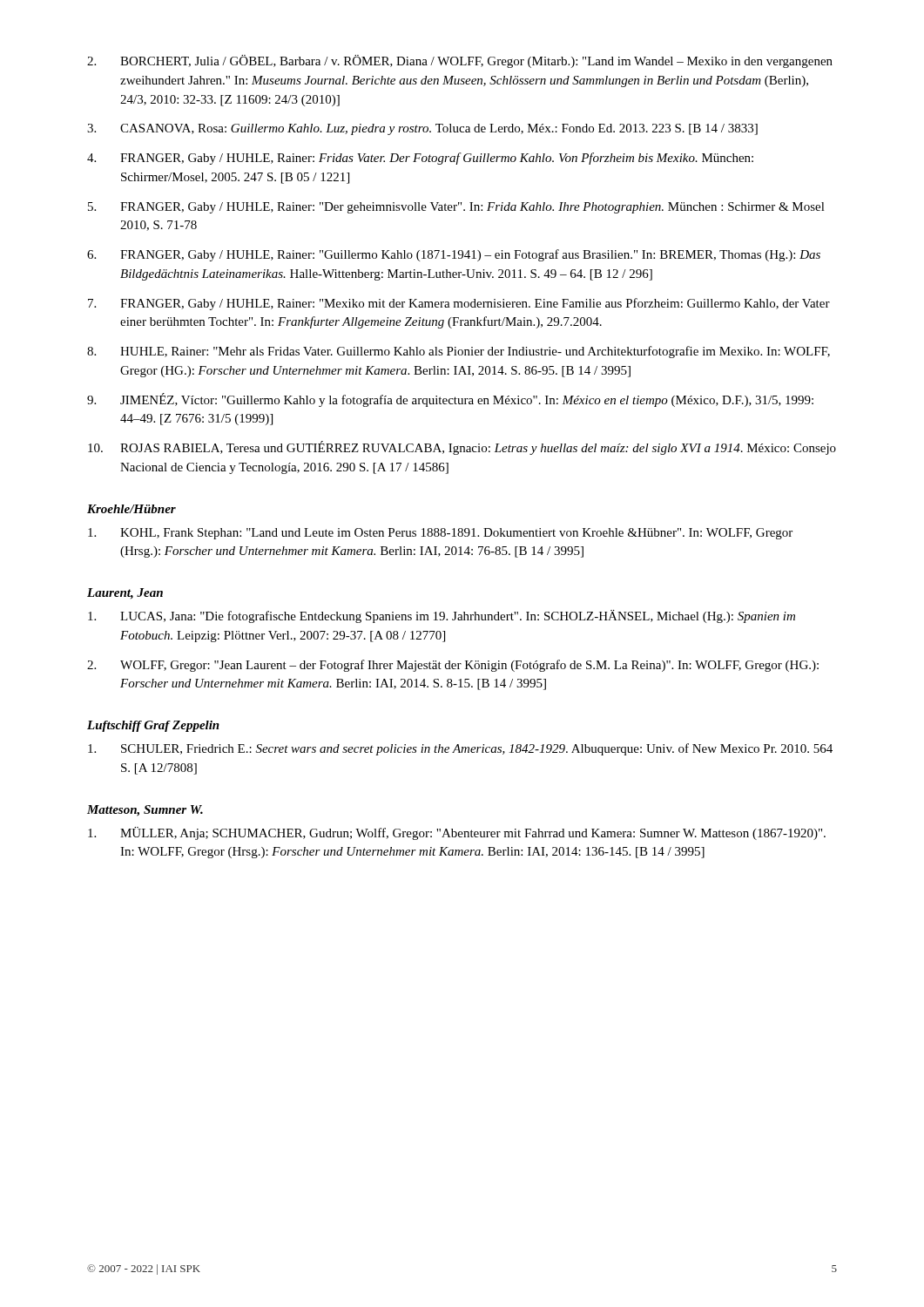Find the region starting "9. JIMENÉZ, Víctor: "Guillermo Kahlo"
924x1307 pixels.
click(x=462, y=410)
